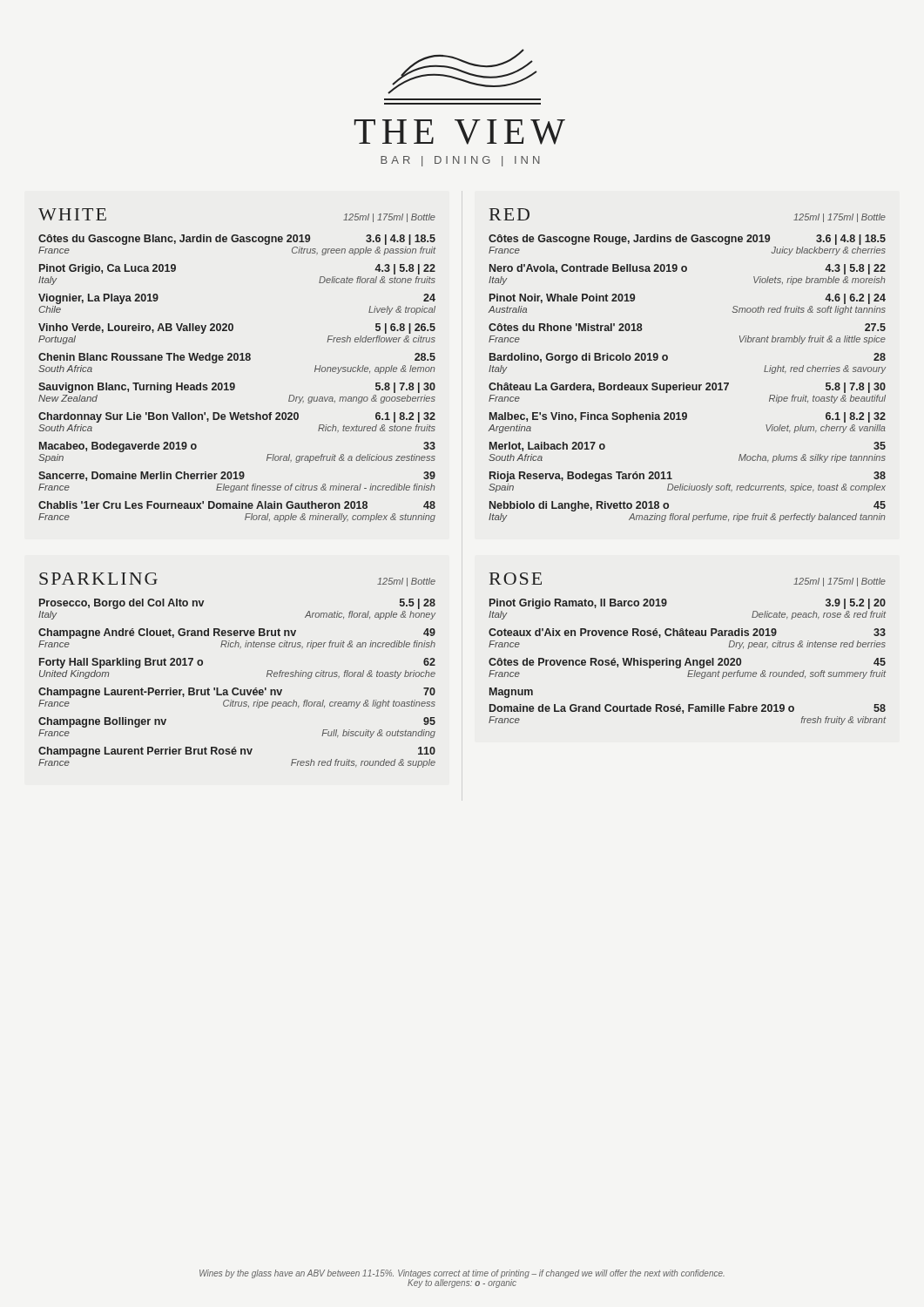The height and width of the screenshot is (1307, 924).
Task: Locate the list item that reads "Champagne Bollinger nv 95"
Action: coord(97,722)
